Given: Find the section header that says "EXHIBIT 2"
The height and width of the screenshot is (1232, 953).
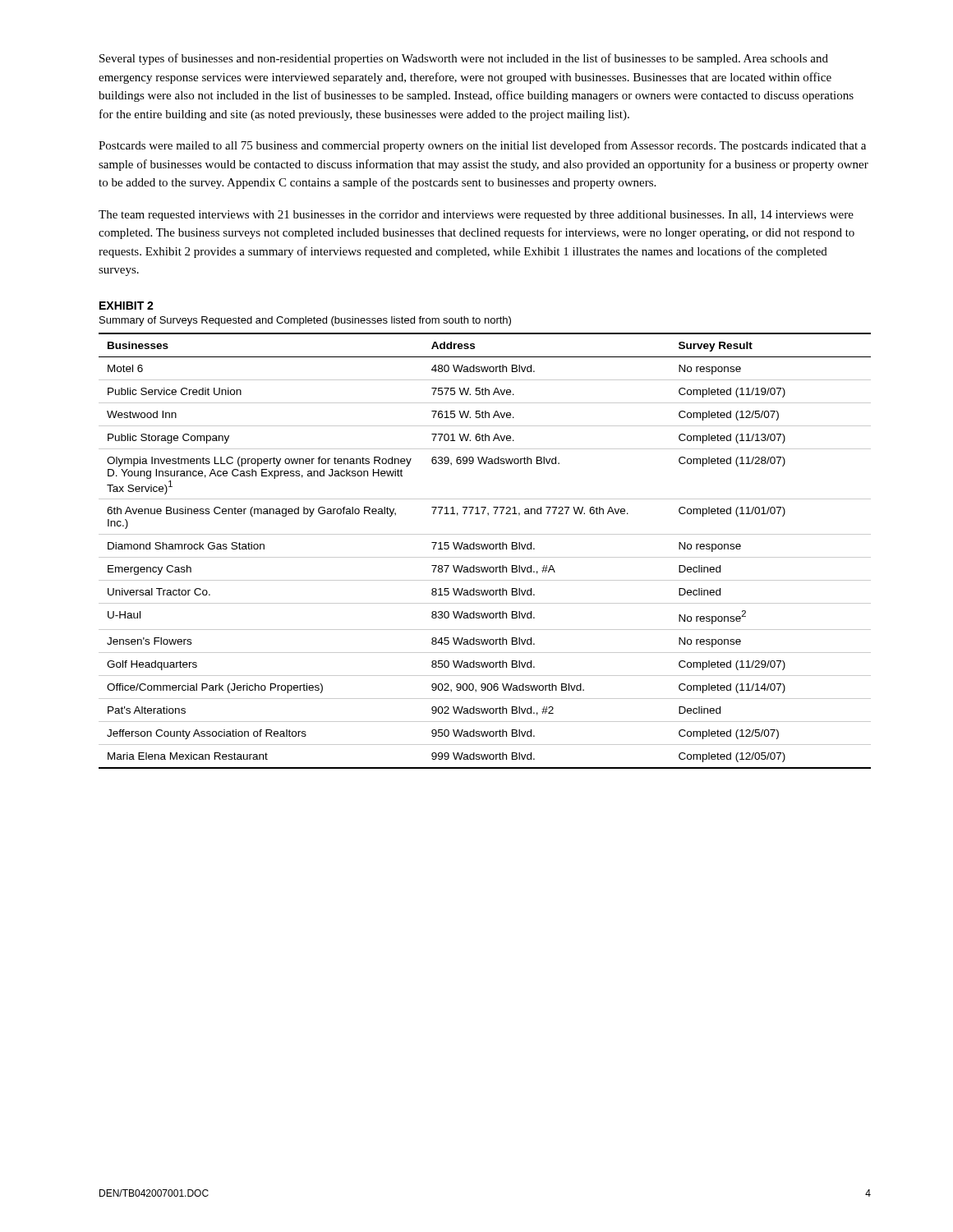Looking at the screenshot, I should (126, 305).
